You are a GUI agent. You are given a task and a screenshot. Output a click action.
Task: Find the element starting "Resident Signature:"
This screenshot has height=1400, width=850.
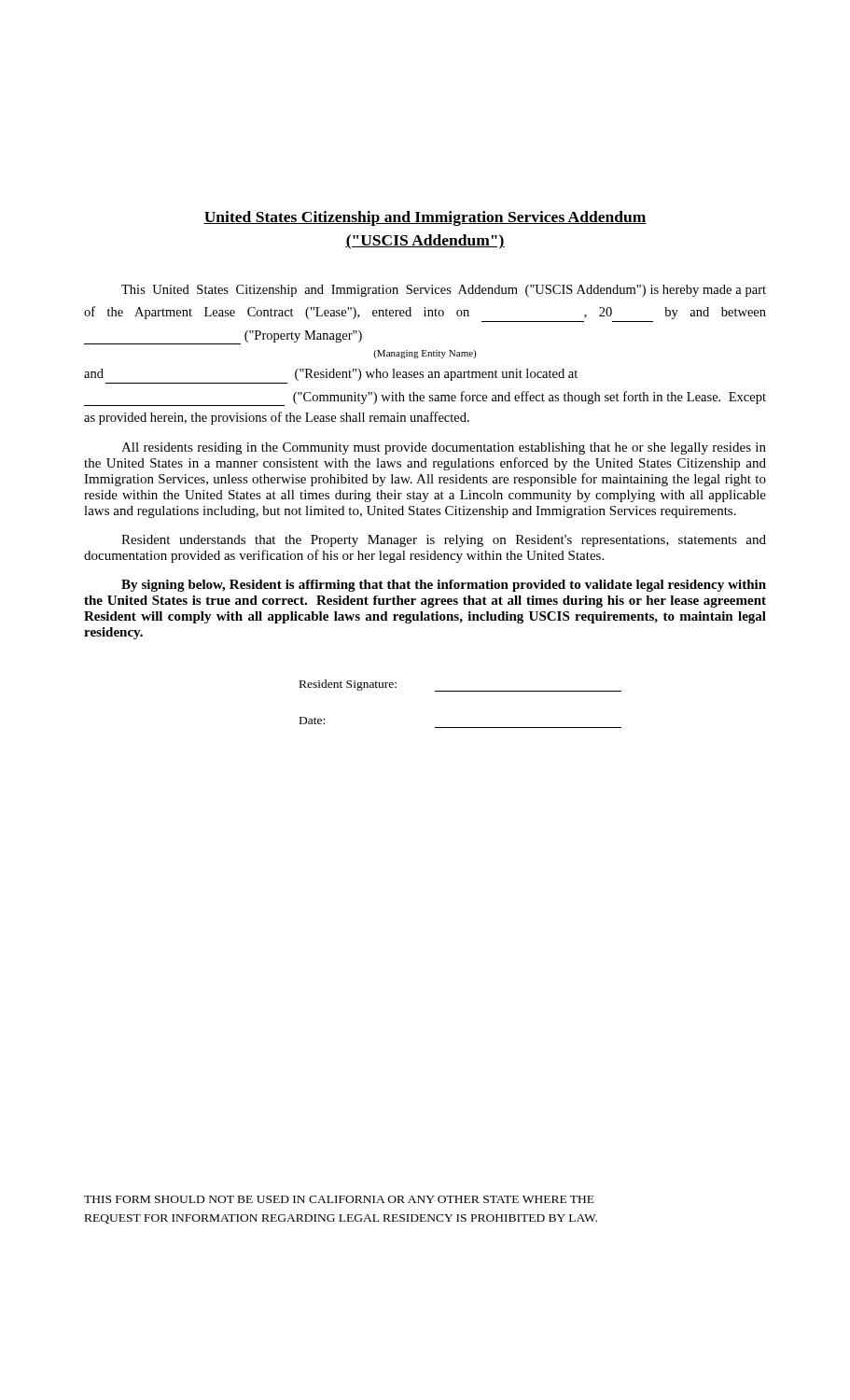[460, 683]
